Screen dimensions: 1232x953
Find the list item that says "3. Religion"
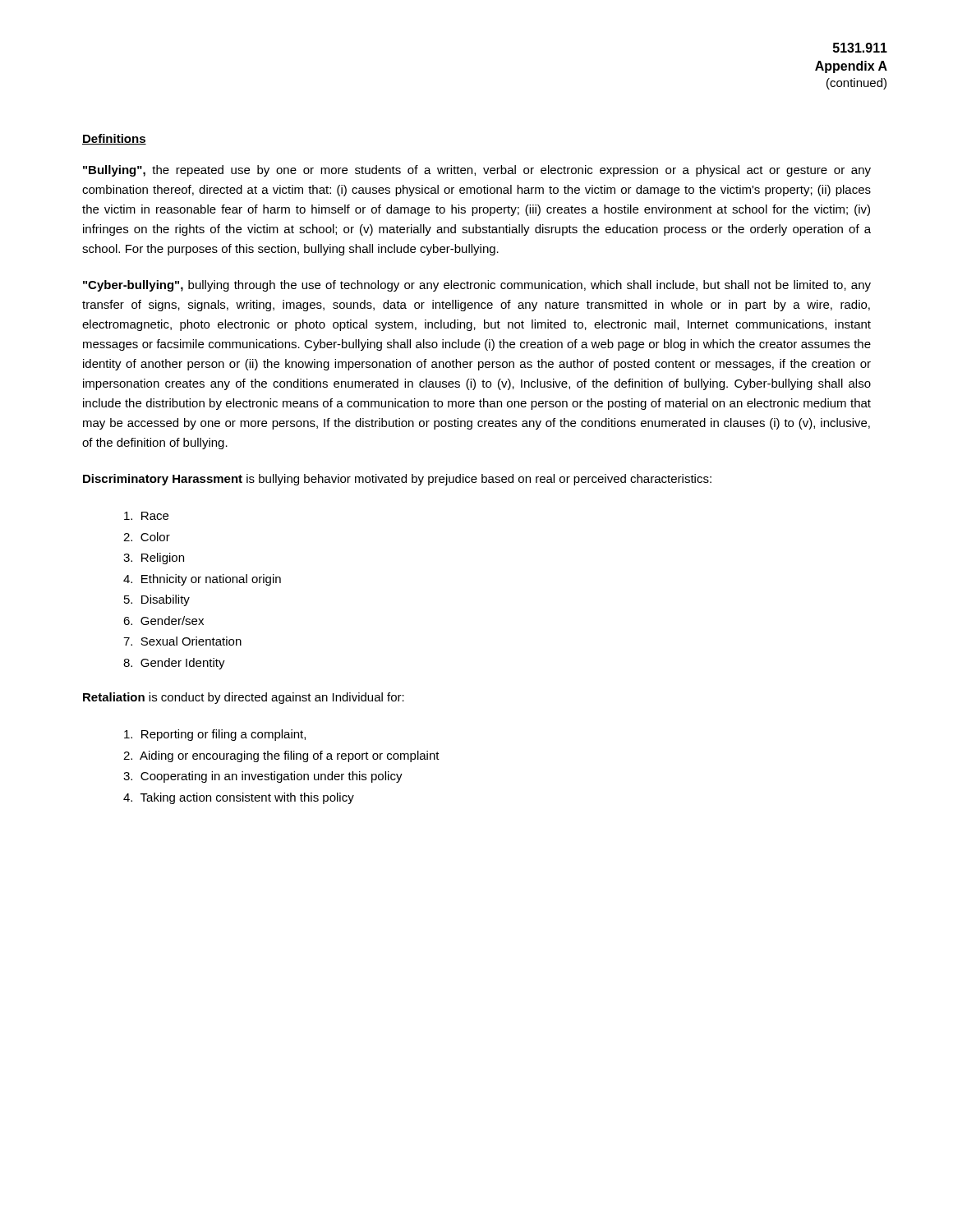tap(154, 557)
